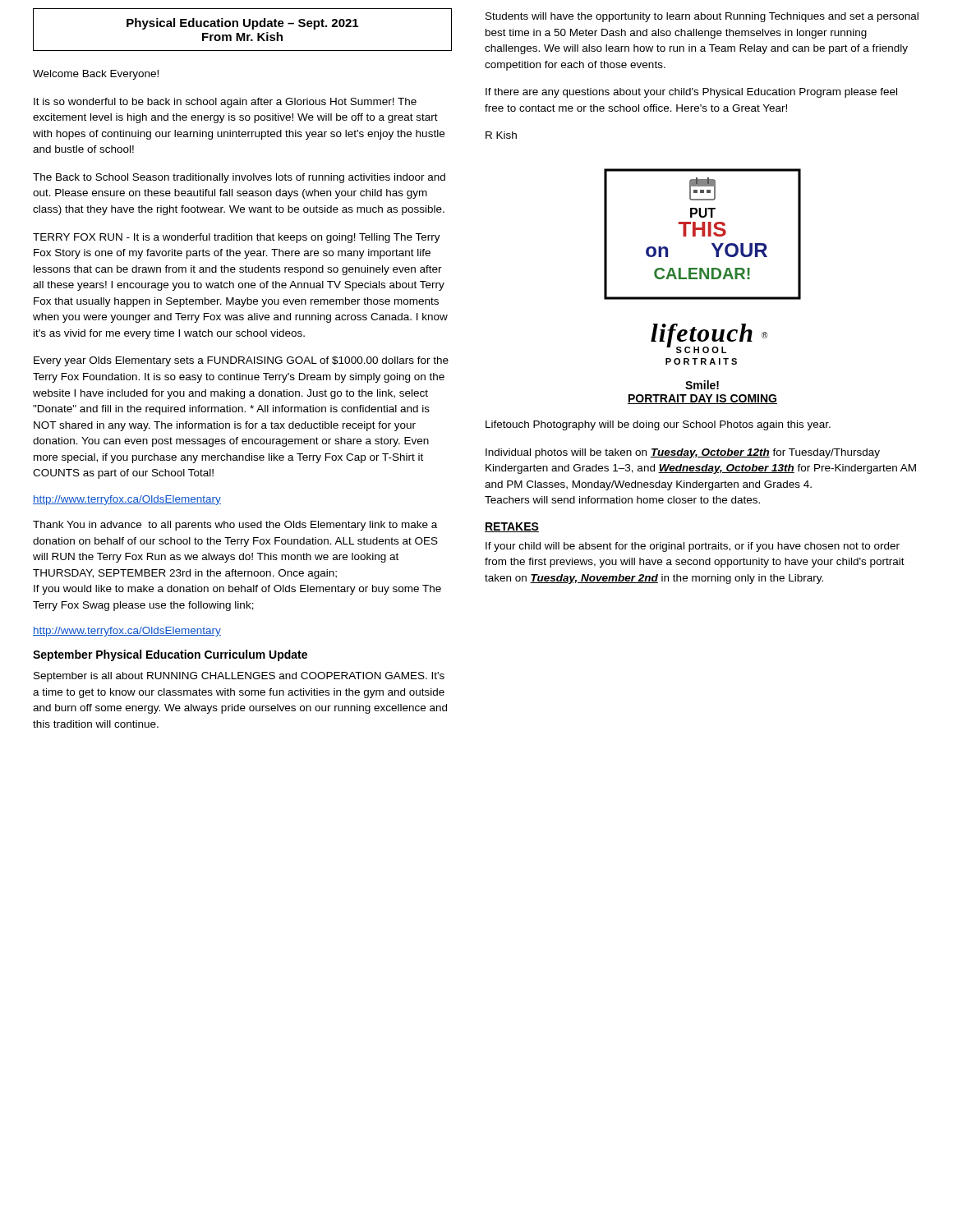Click on the text block that reads "Every year Olds Elementary sets a FUNDRAISING GOAL"
This screenshot has height=1232, width=953.
[x=241, y=417]
